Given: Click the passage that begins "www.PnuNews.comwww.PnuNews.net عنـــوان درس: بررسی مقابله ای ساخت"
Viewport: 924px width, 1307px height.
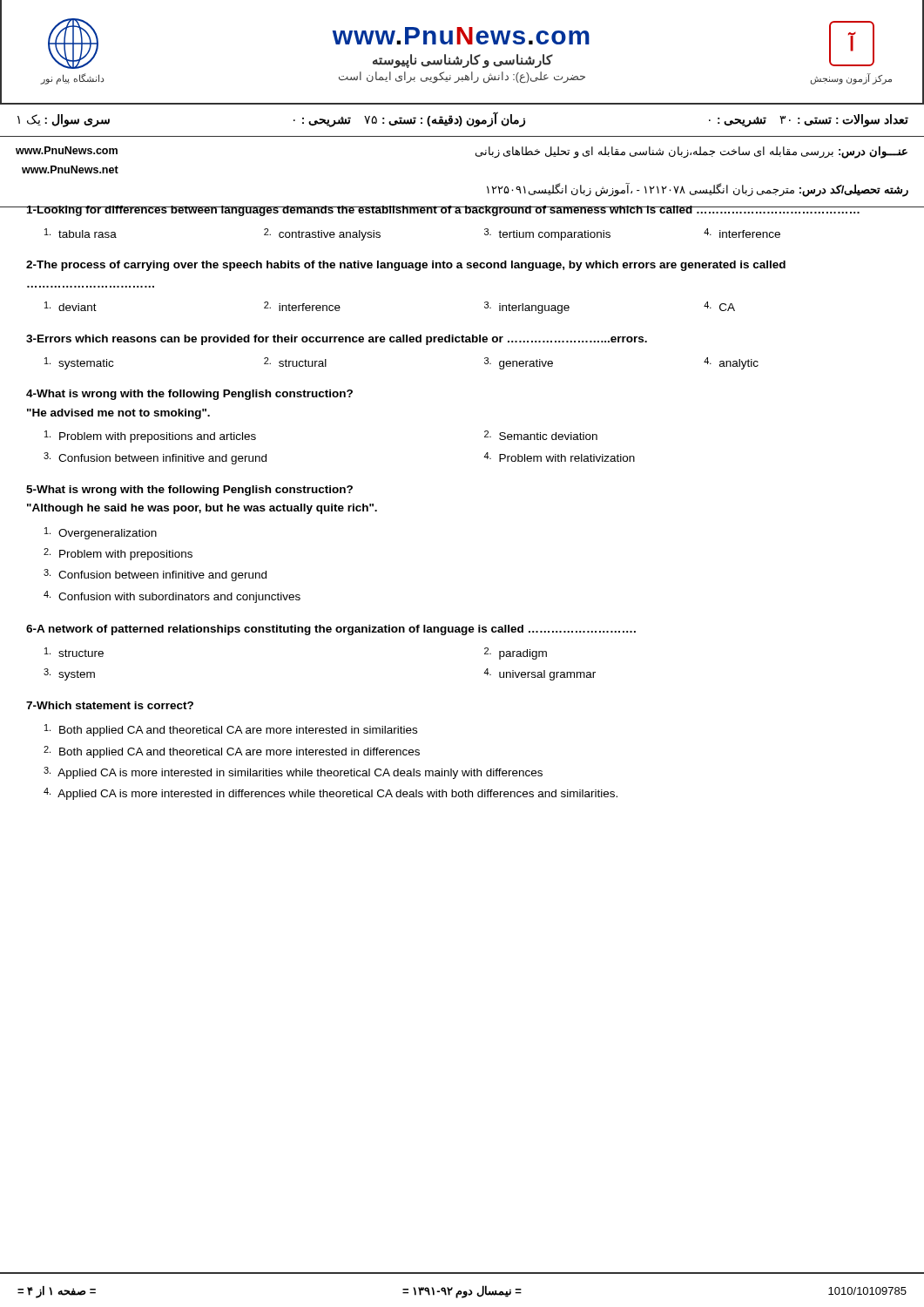Looking at the screenshot, I should tap(68, 152).
